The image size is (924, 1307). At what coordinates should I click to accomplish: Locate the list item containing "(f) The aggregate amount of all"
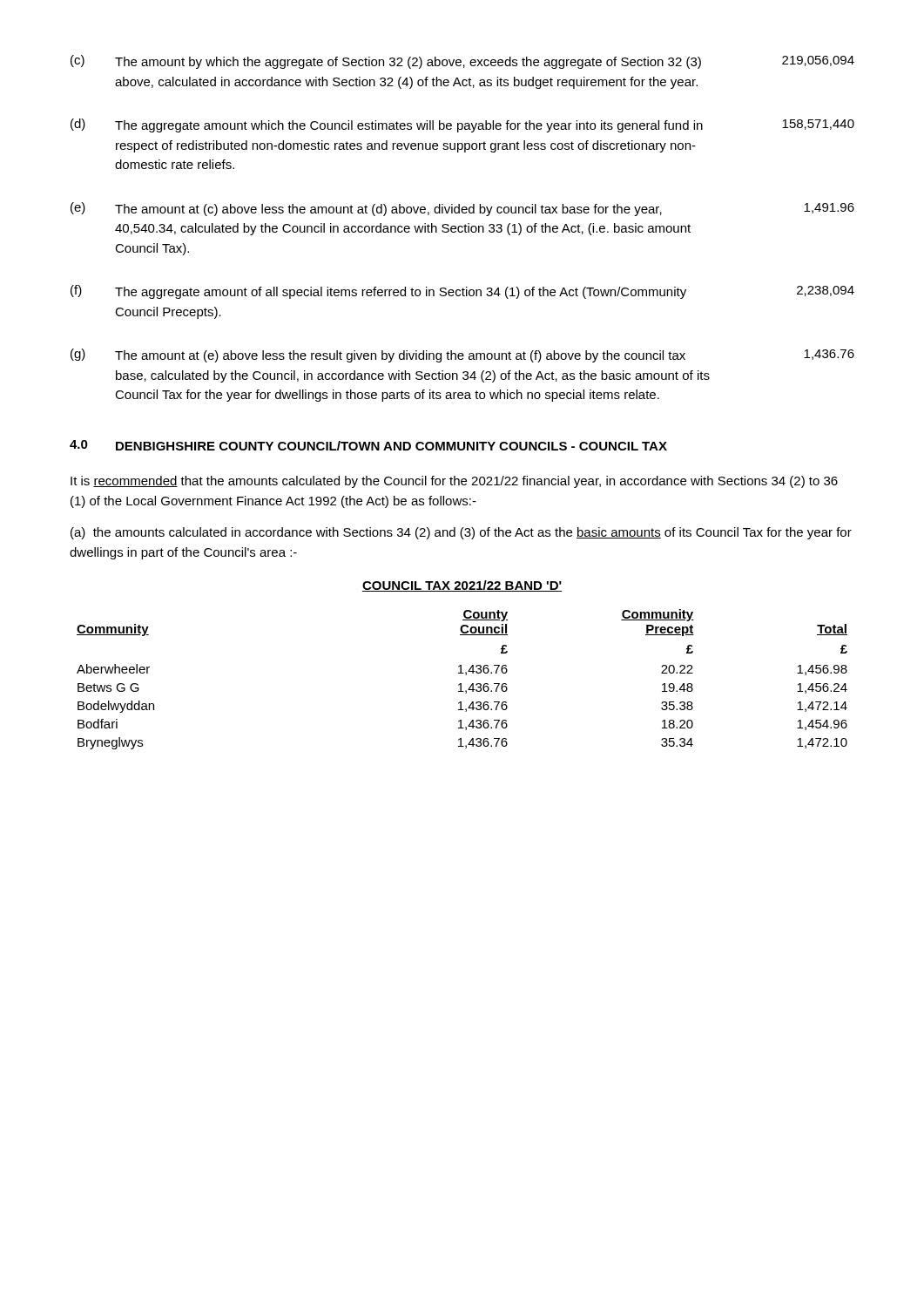462,302
